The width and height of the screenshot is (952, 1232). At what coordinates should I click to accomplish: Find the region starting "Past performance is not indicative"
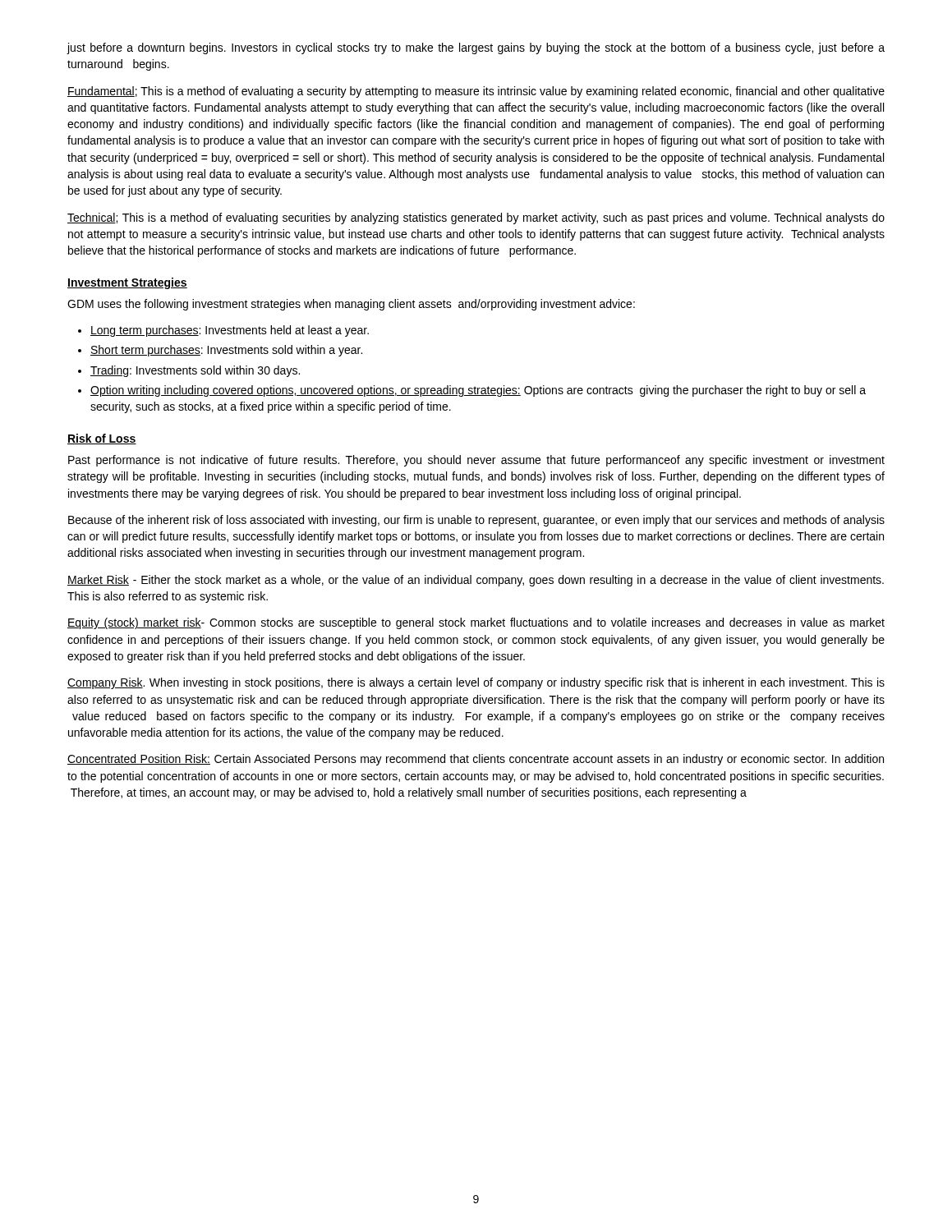click(476, 477)
